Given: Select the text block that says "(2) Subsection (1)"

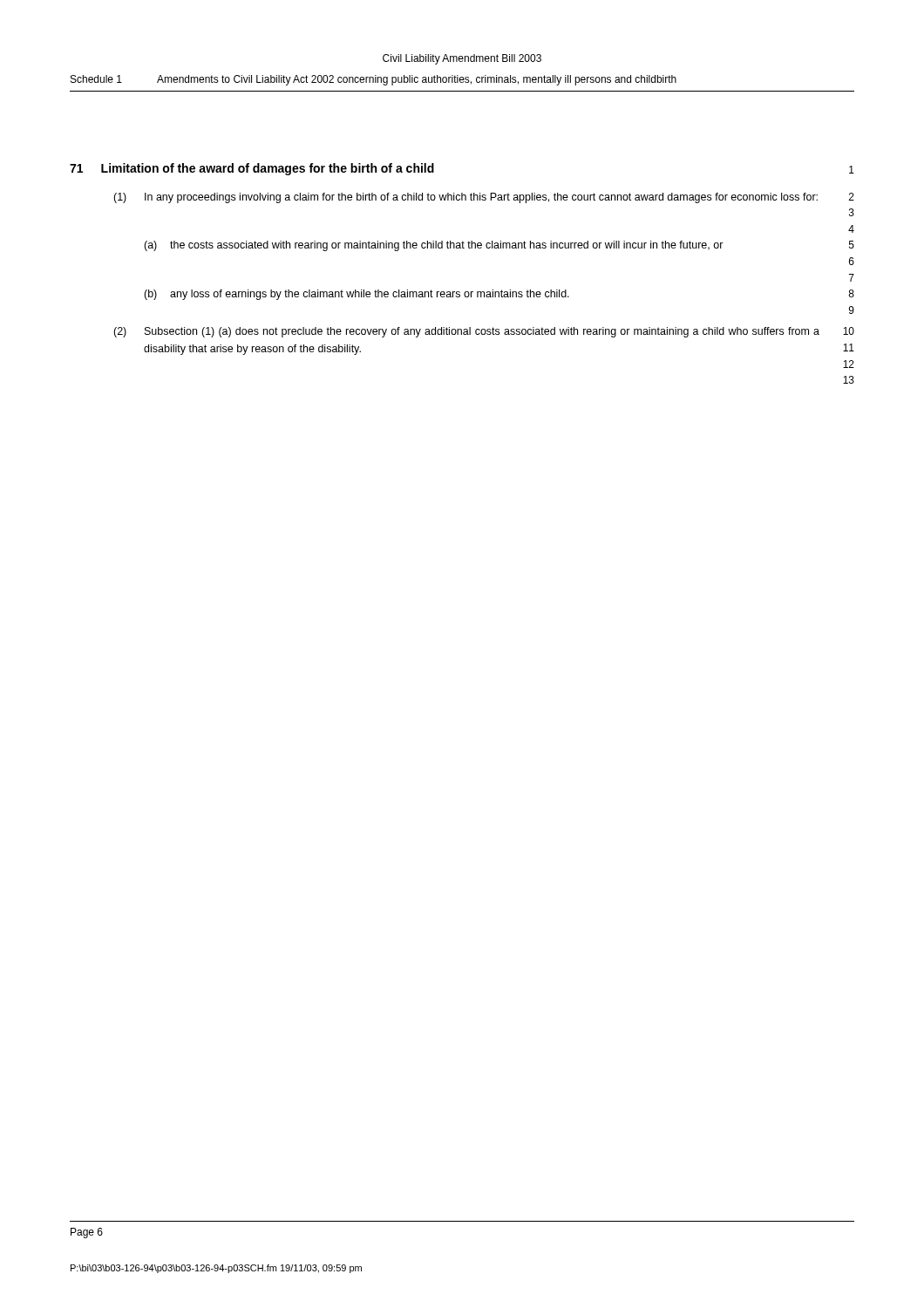Looking at the screenshot, I should pyautogui.click(x=466, y=341).
